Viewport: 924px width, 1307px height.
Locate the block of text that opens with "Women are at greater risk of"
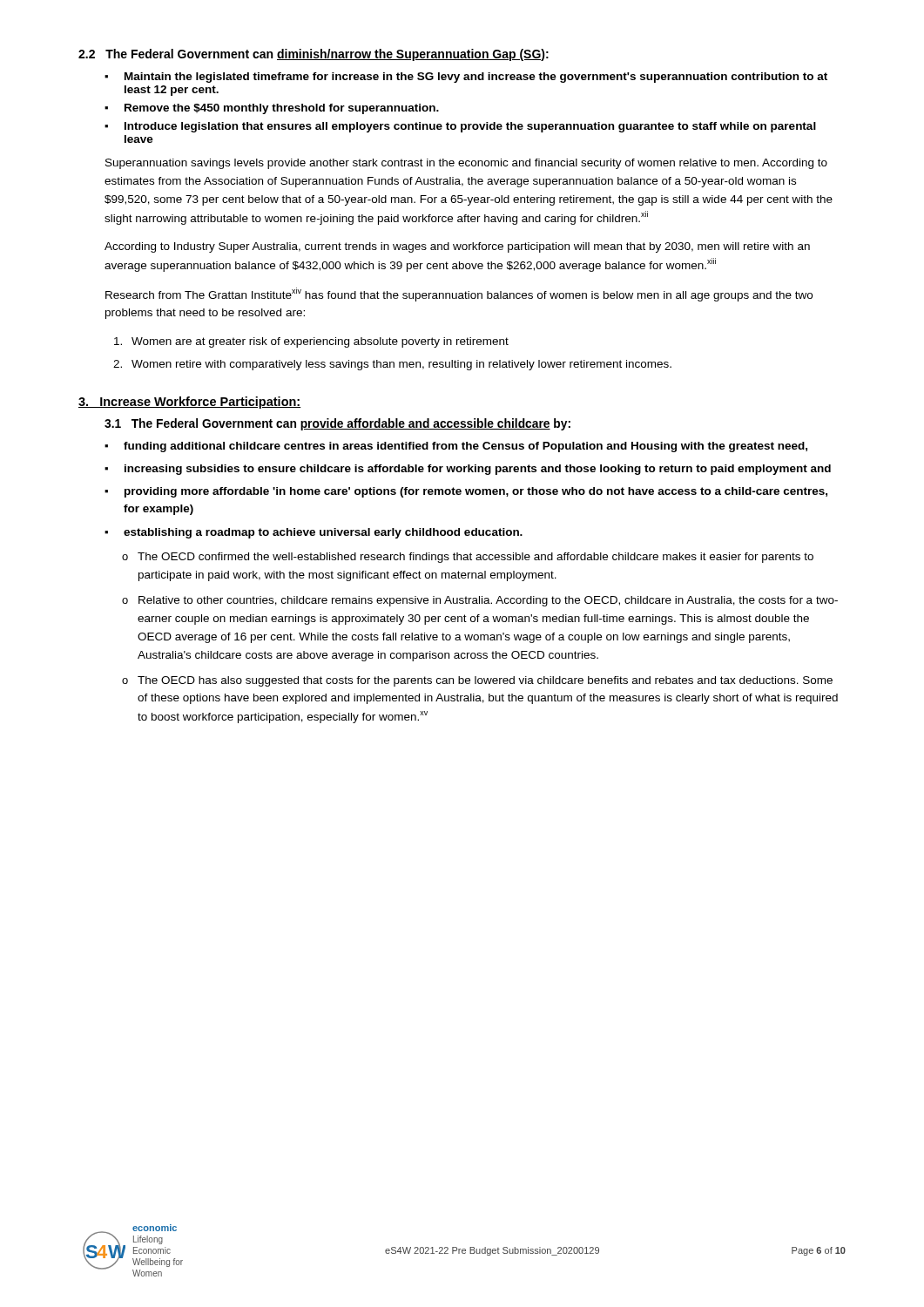click(486, 342)
